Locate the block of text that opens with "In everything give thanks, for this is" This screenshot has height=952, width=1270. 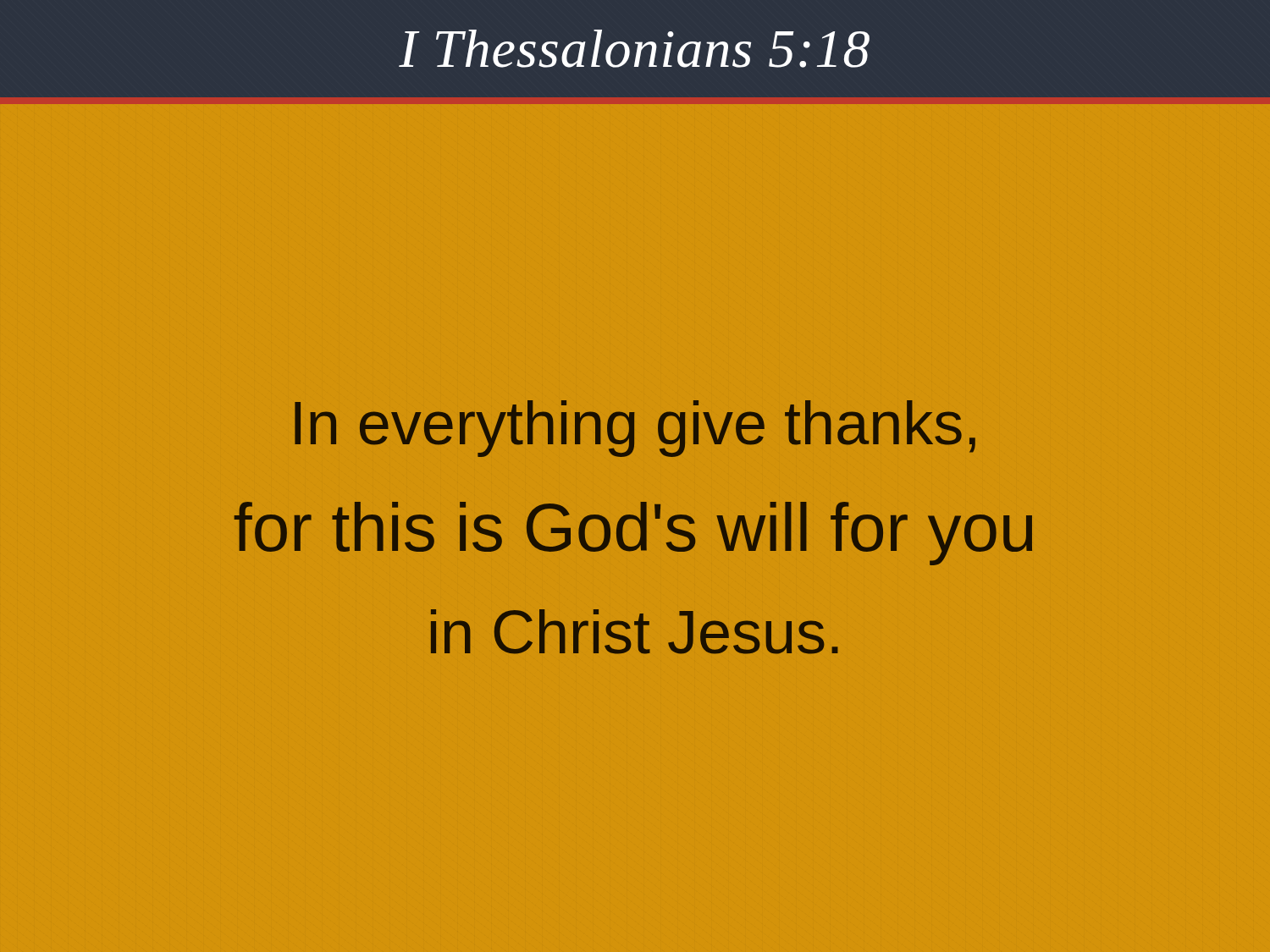635,528
